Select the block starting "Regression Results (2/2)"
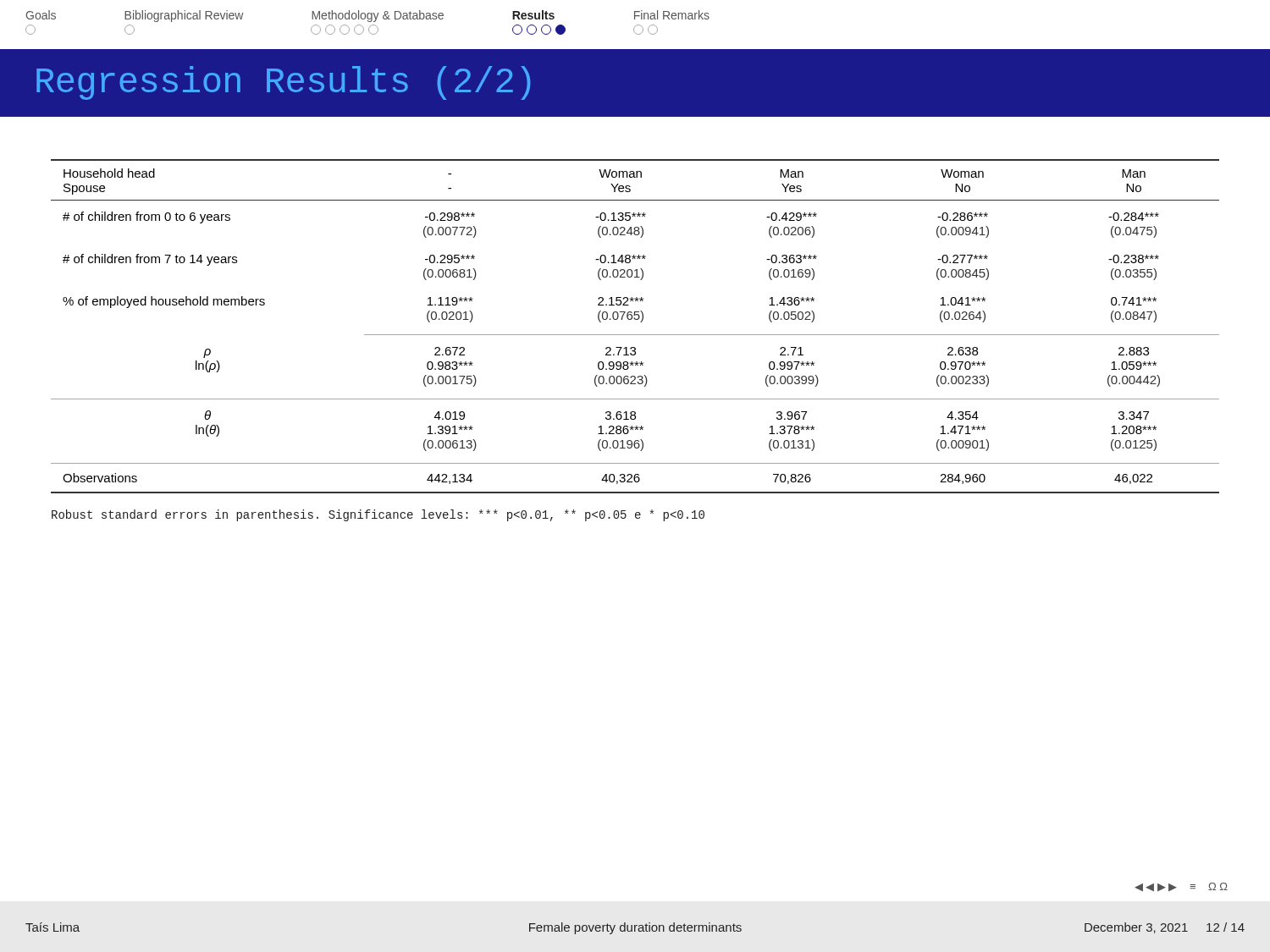1270x952 pixels. (285, 83)
